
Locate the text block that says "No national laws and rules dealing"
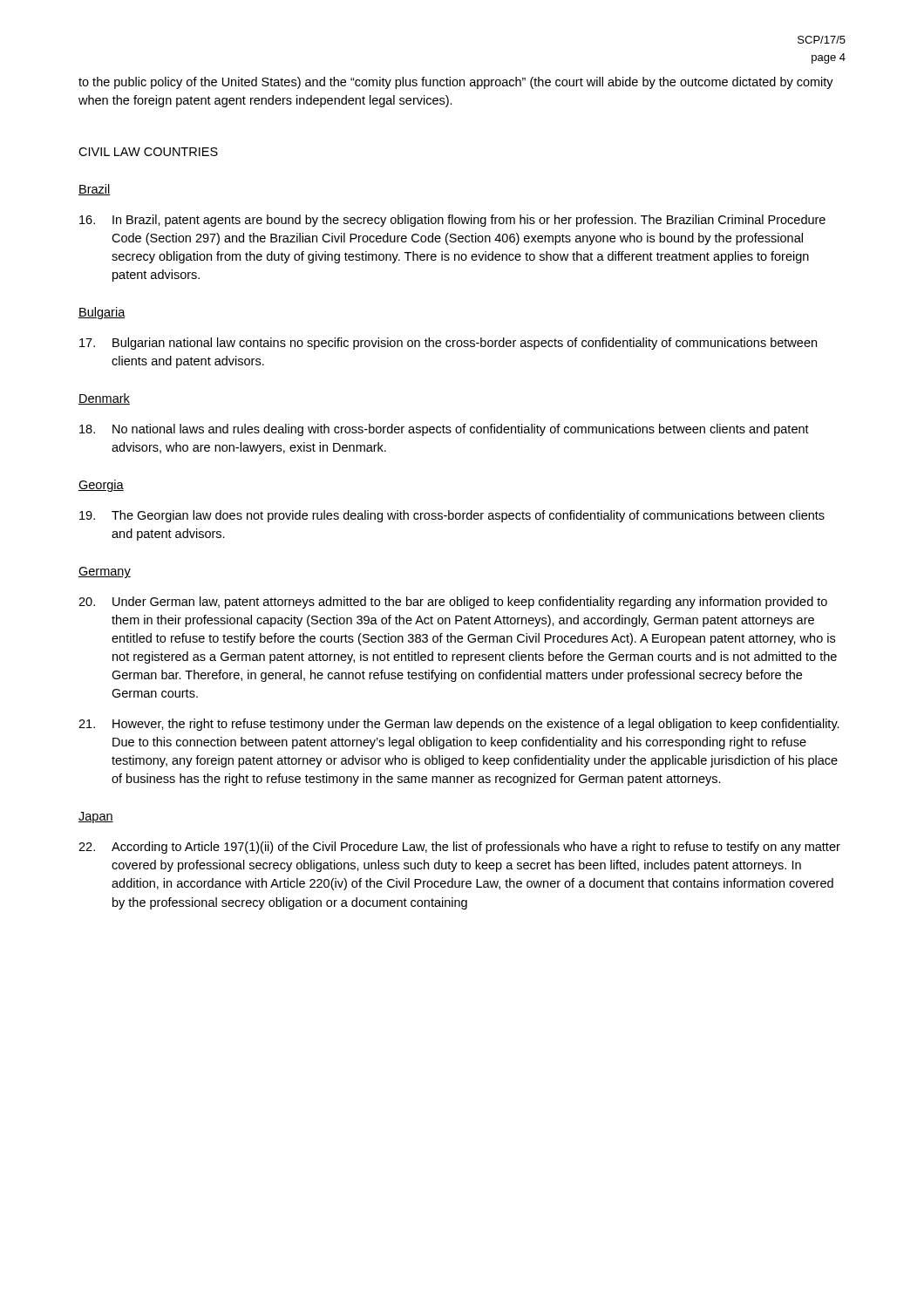click(x=460, y=439)
